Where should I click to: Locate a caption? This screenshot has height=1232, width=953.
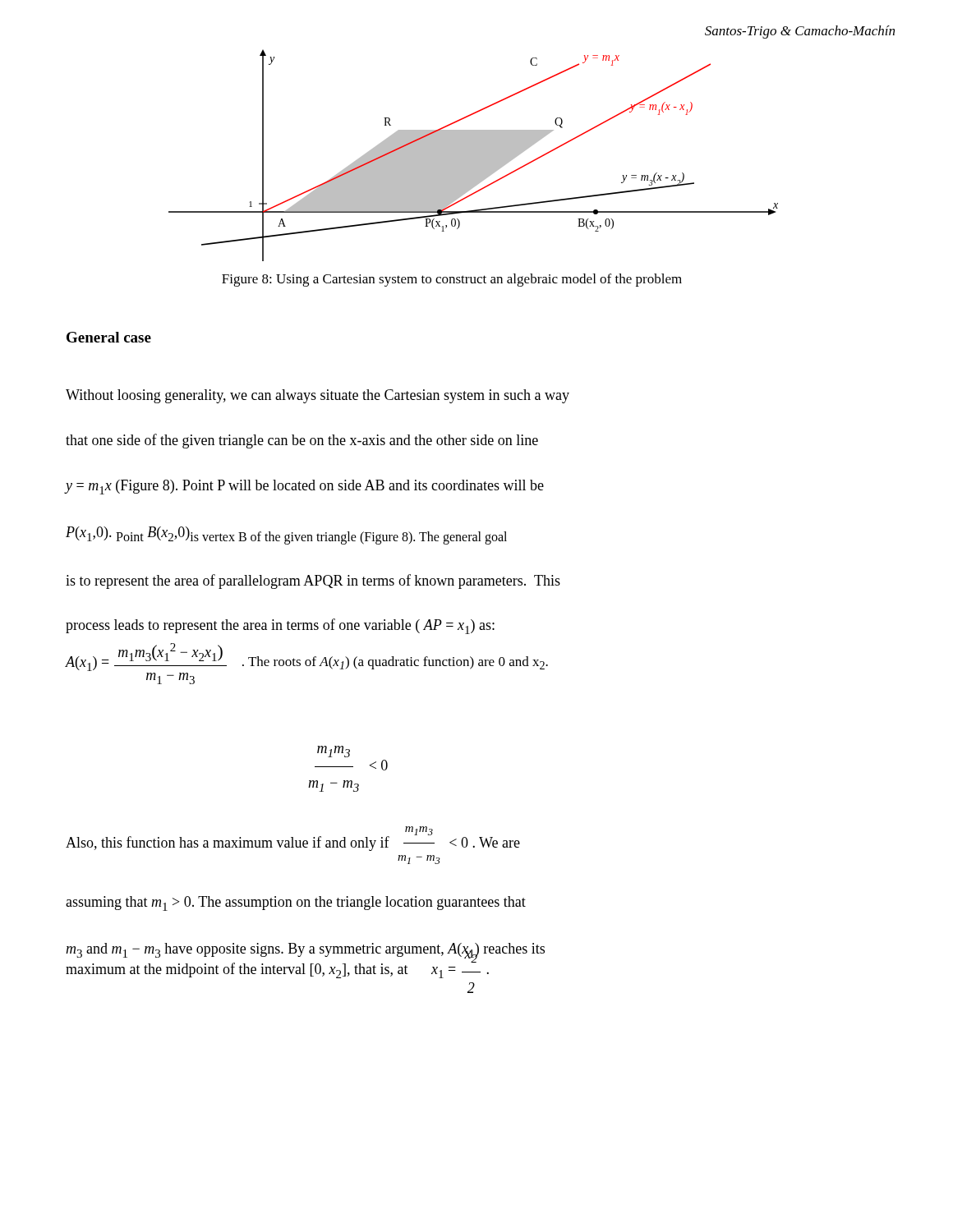click(452, 279)
